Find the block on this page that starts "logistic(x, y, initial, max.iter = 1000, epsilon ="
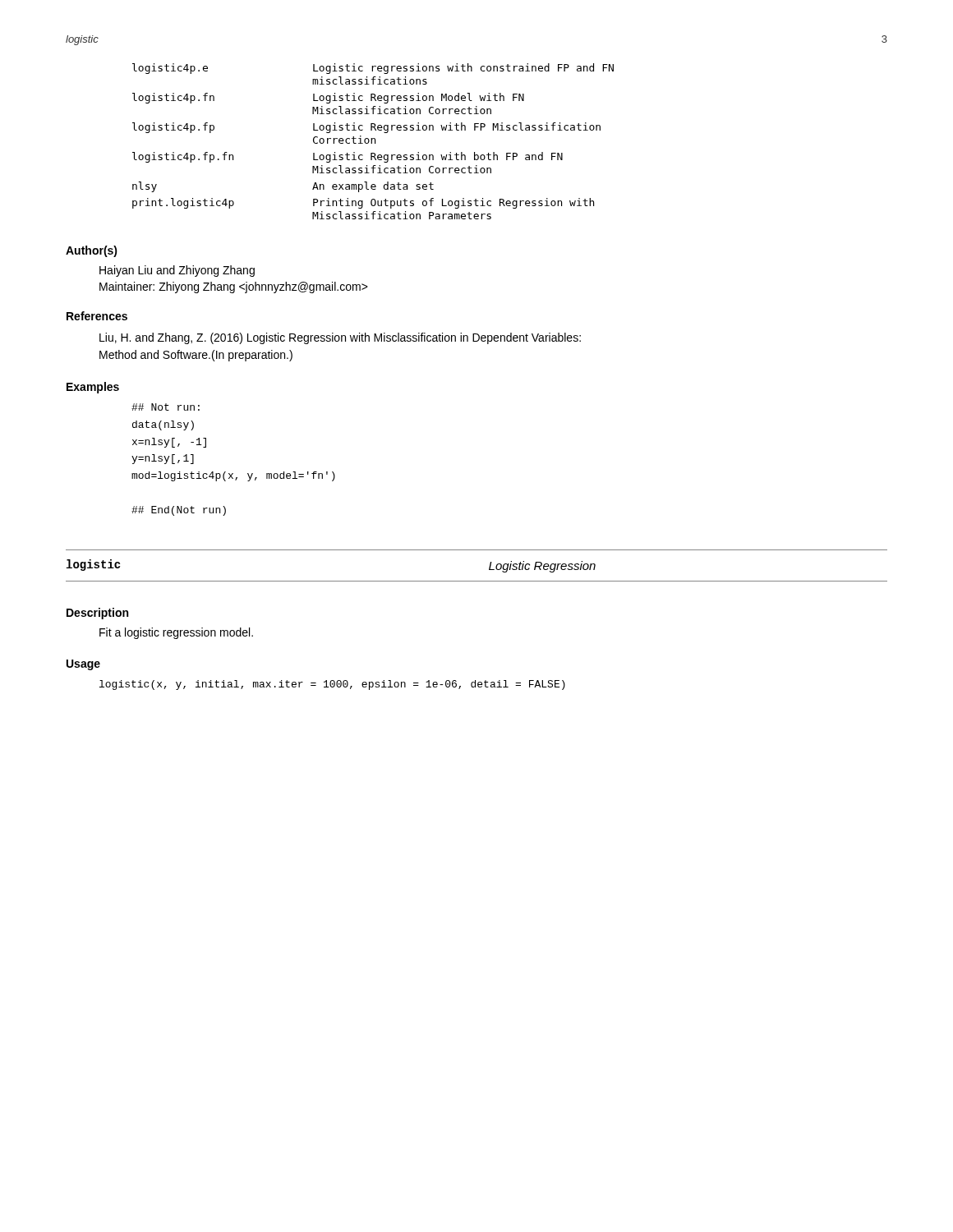 tap(333, 684)
